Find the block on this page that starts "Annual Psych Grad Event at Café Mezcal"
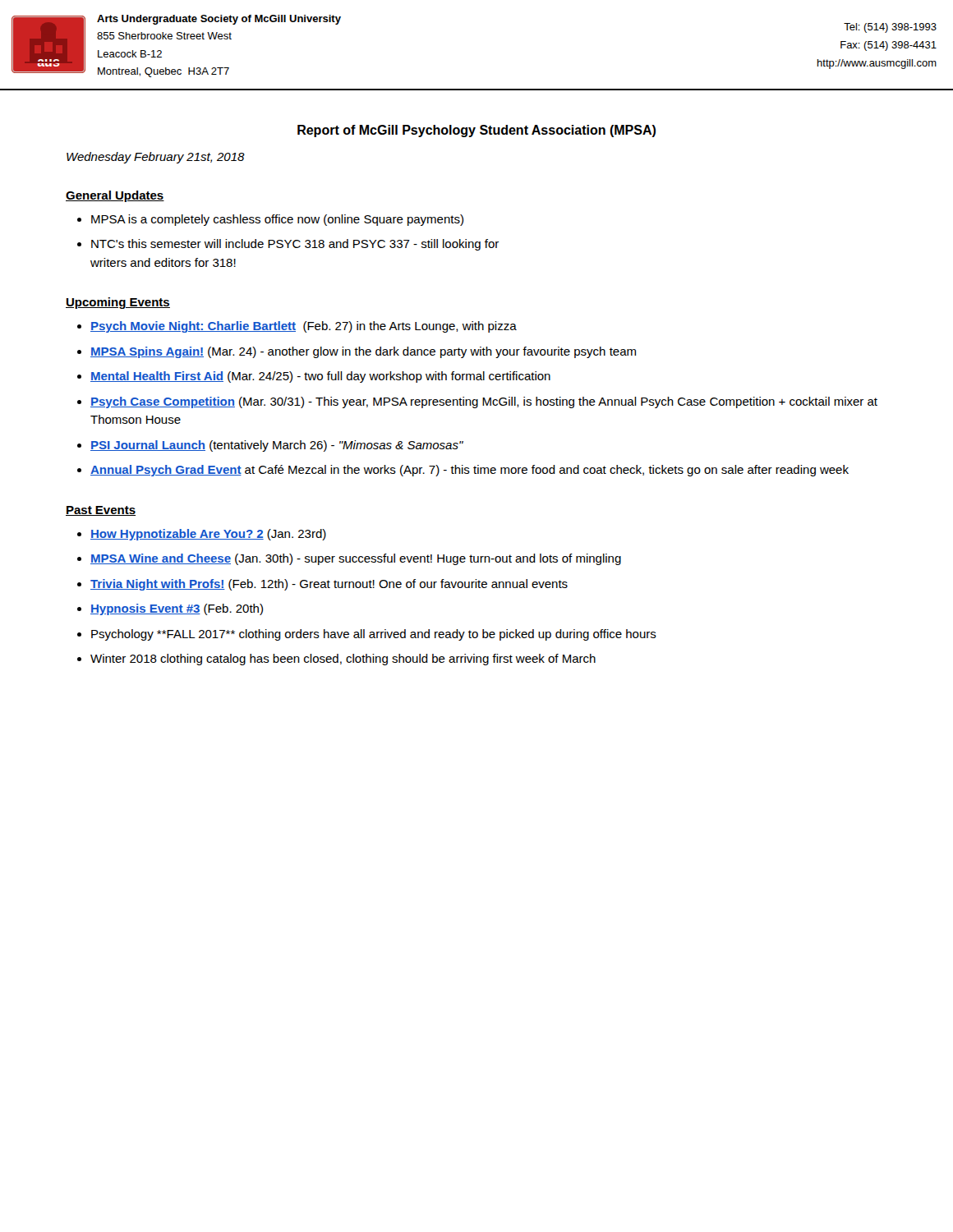 point(469,470)
